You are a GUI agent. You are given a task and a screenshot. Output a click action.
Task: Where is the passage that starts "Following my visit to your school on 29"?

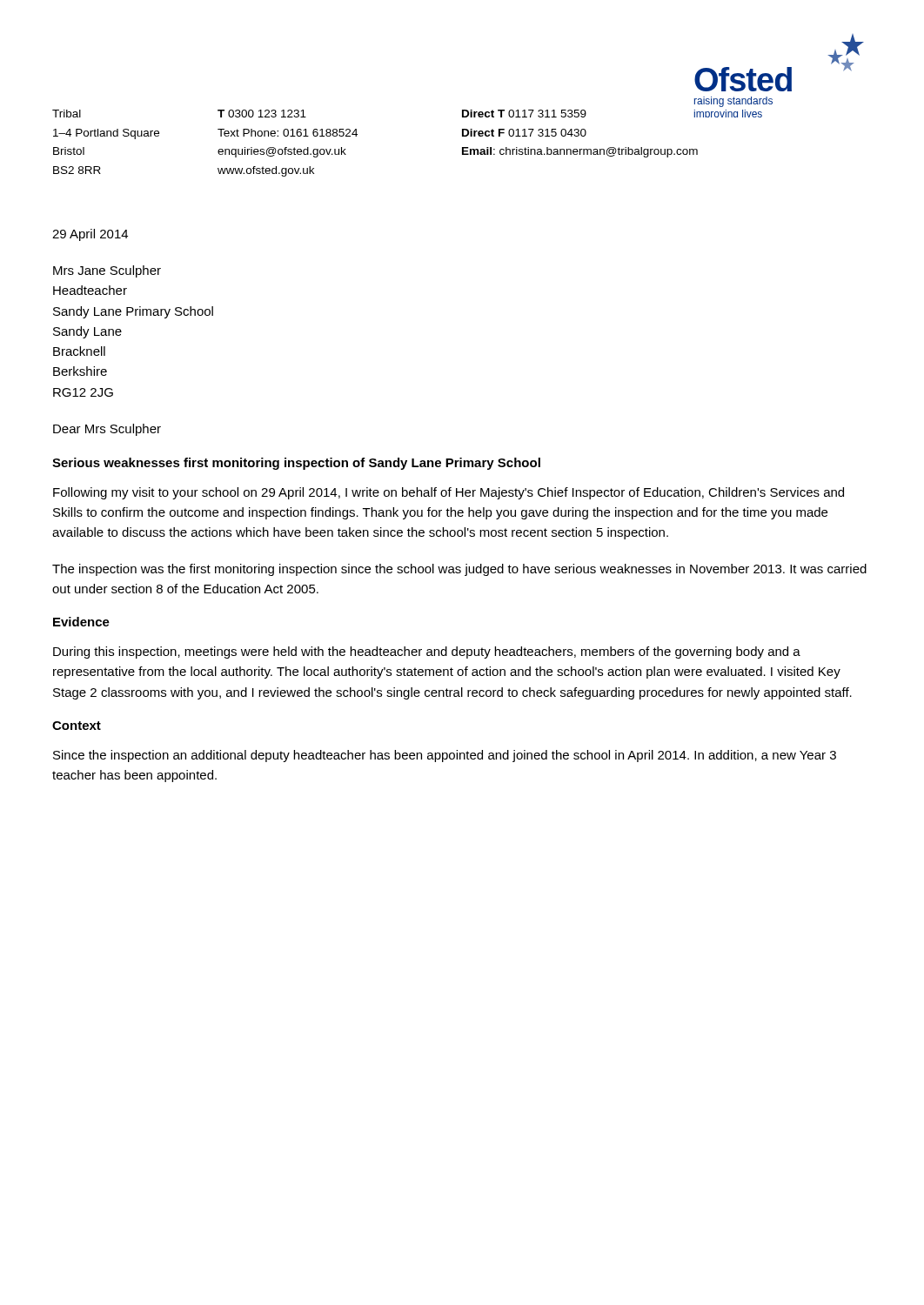(x=449, y=512)
